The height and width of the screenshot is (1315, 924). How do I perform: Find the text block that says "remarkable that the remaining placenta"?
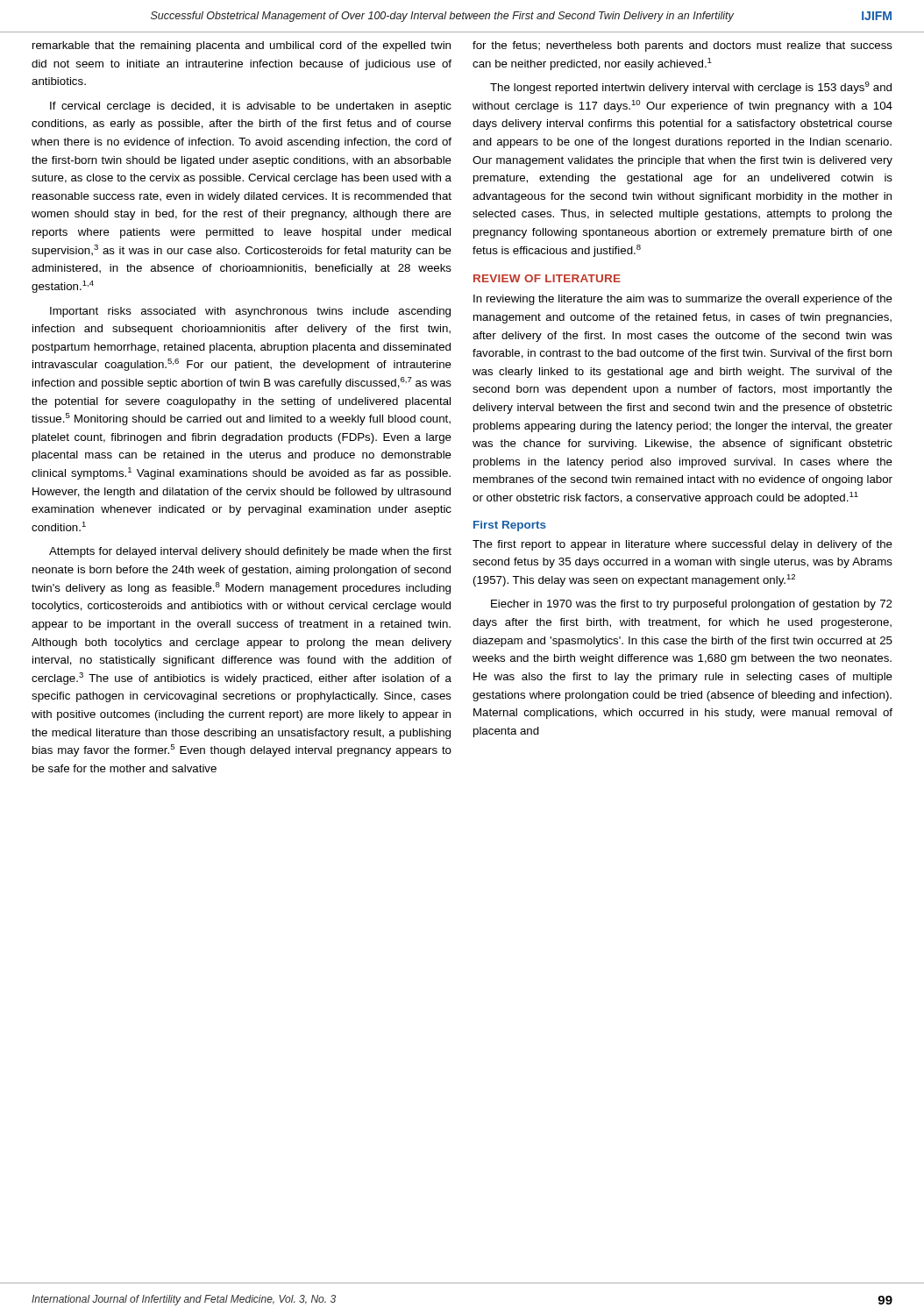(x=242, y=64)
